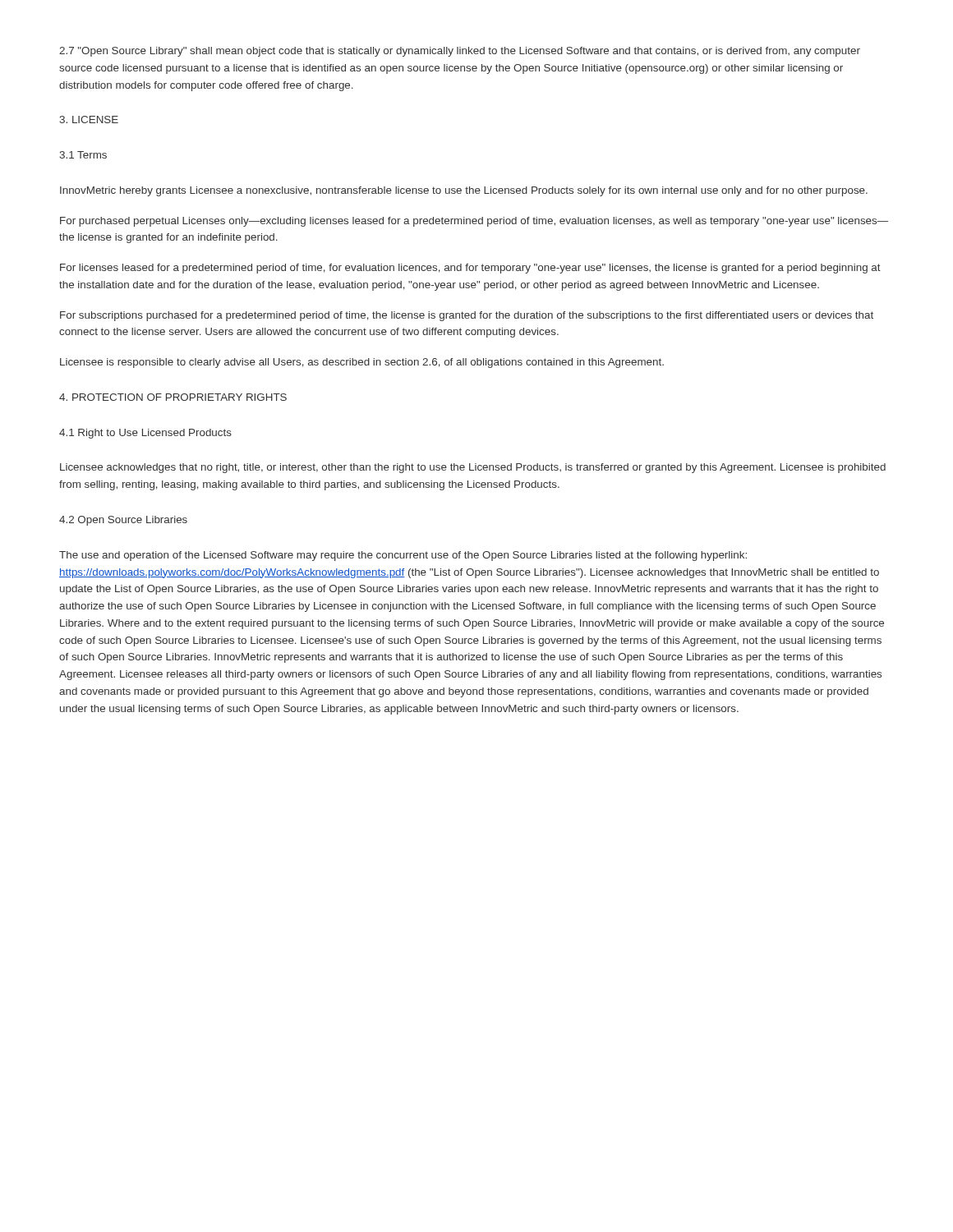Click on the block starting "4. PROTECTION OF PROPRIETARY RIGHTS"

point(173,397)
